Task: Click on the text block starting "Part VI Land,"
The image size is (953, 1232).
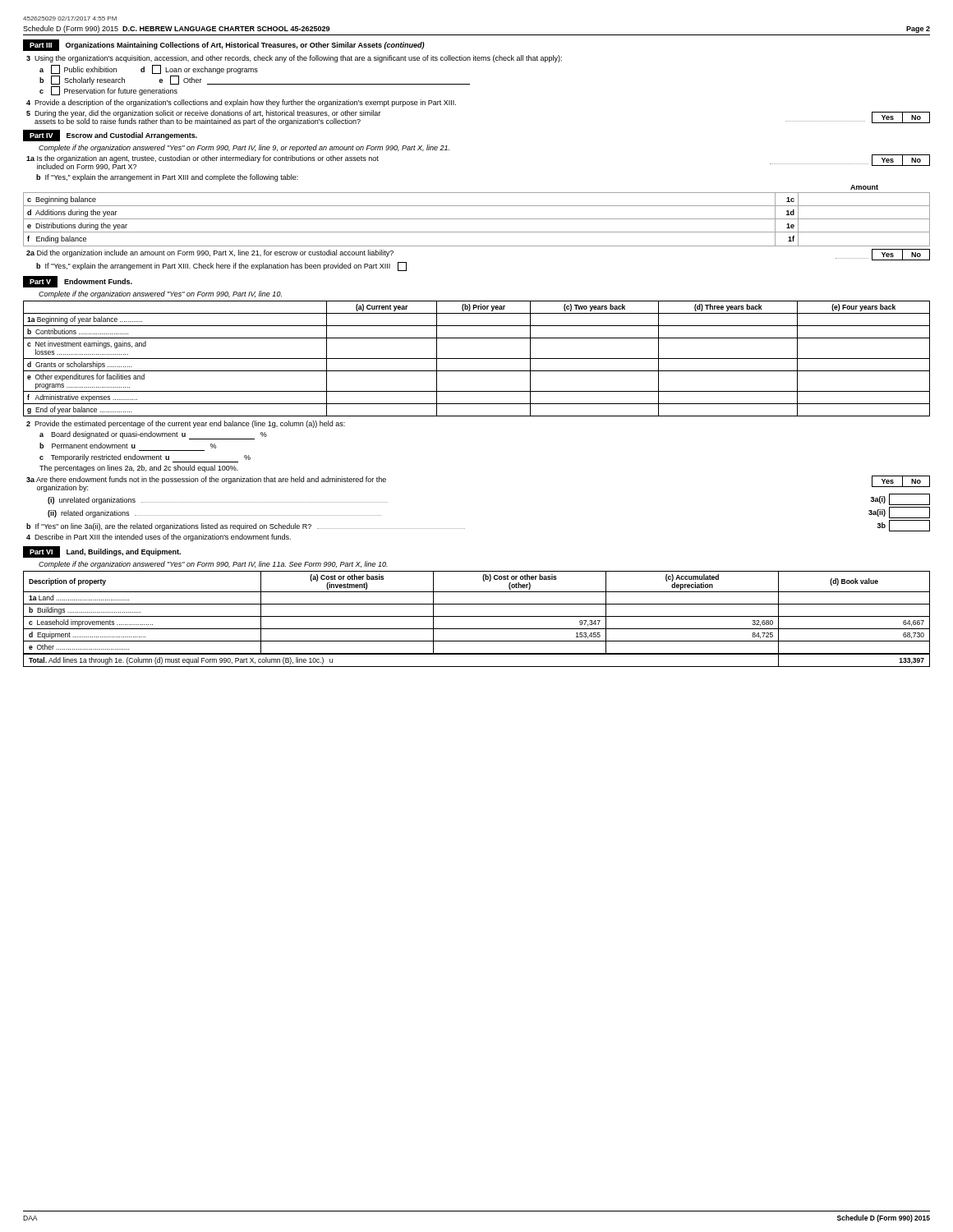Action: click(x=102, y=552)
